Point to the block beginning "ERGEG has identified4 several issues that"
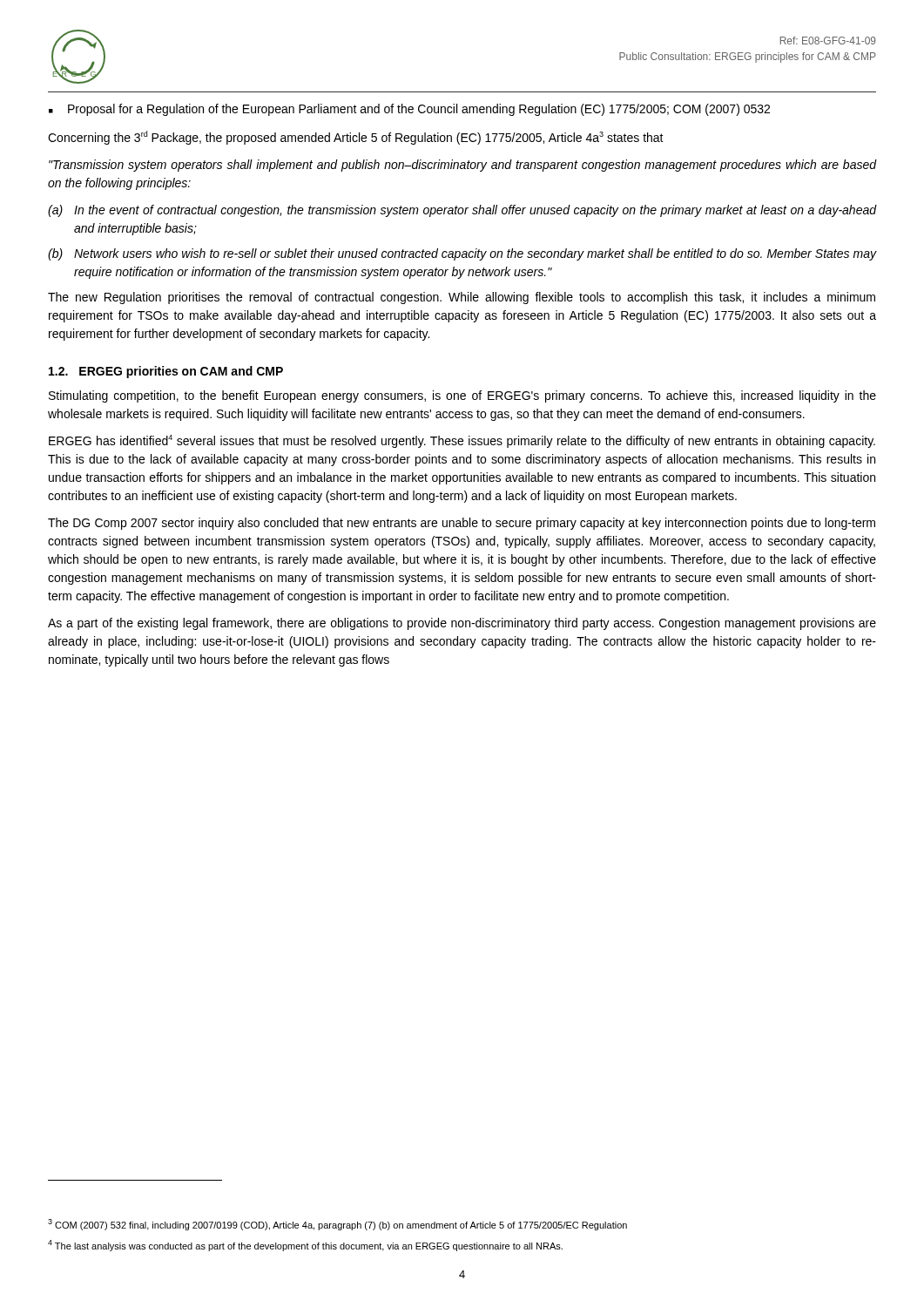924x1307 pixels. click(462, 468)
